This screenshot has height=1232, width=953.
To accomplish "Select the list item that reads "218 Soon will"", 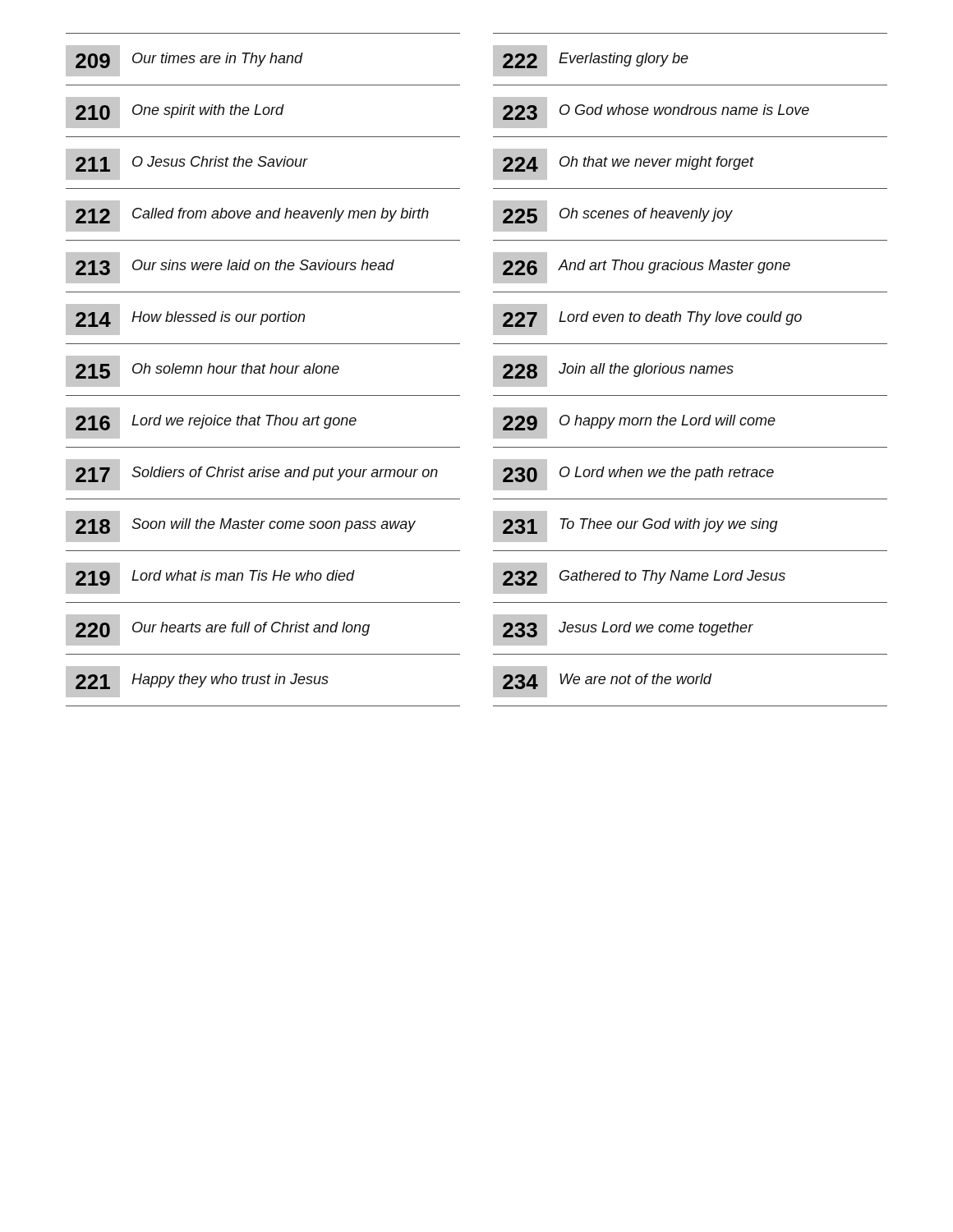I will point(263,524).
